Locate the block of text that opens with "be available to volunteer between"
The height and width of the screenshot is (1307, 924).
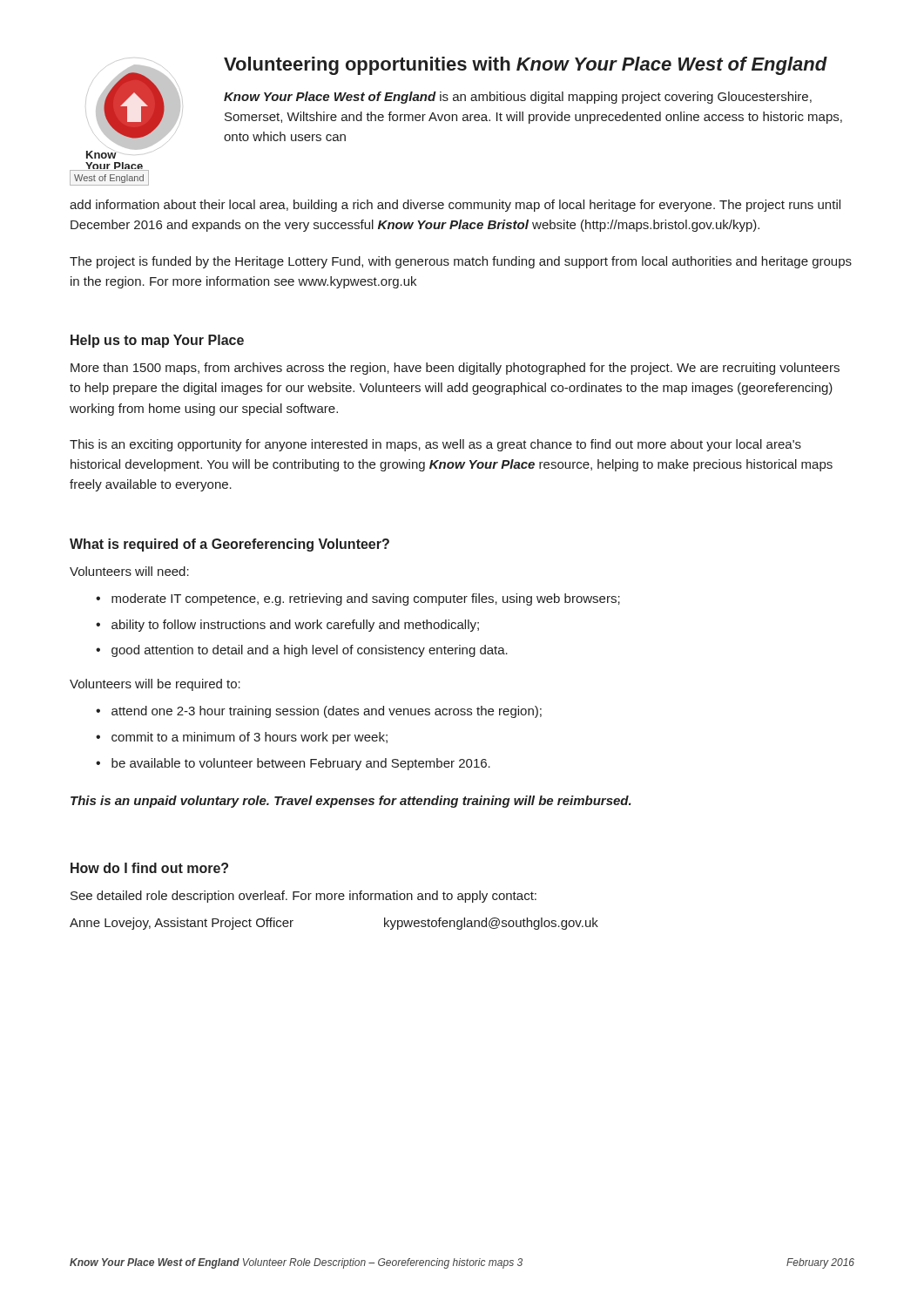pos(301,763)
